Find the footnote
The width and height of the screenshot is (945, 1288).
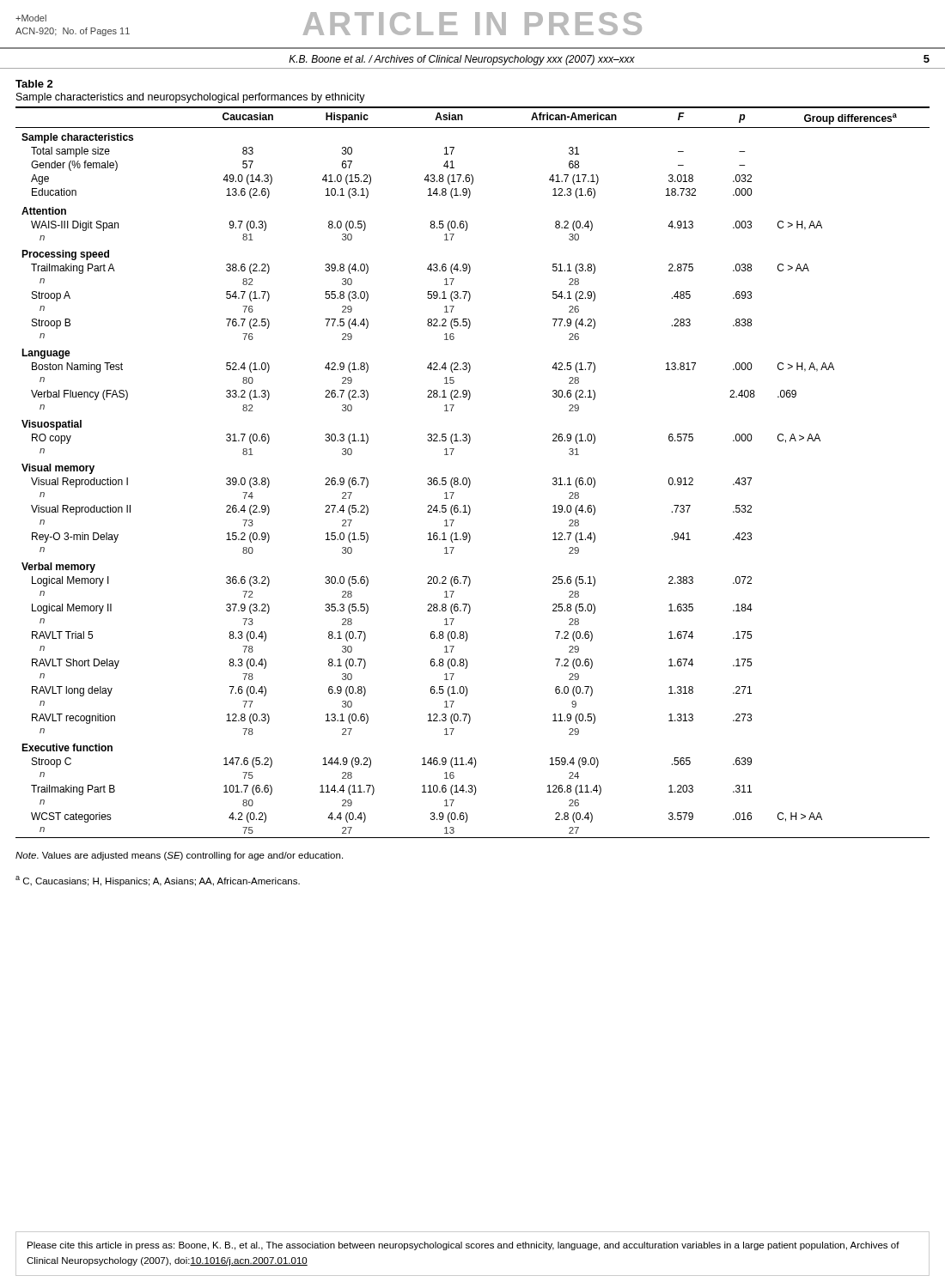pos(472,868)
